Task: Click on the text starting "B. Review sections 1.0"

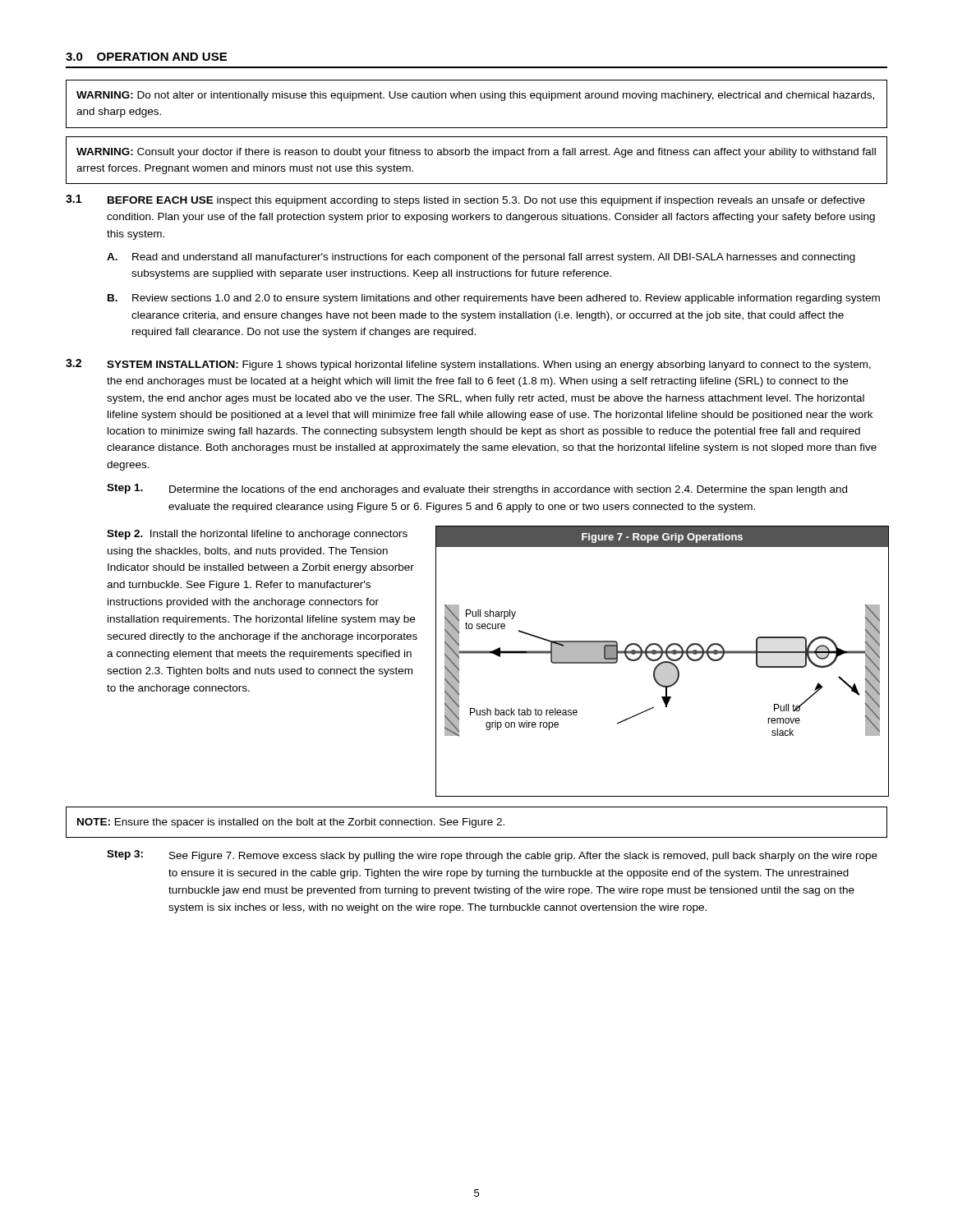Action: tap(497, 315)
